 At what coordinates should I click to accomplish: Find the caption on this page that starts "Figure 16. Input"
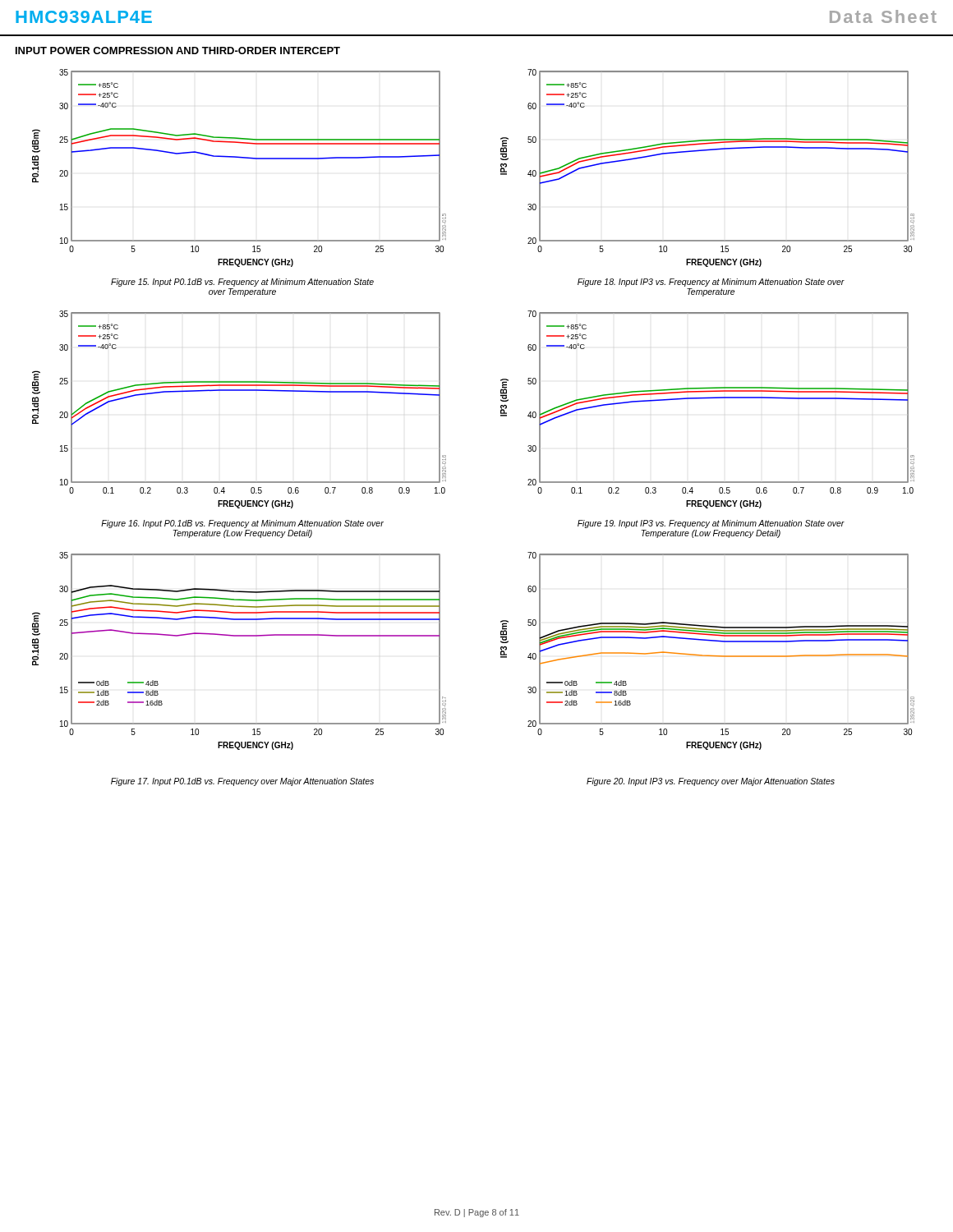(242, 528)
